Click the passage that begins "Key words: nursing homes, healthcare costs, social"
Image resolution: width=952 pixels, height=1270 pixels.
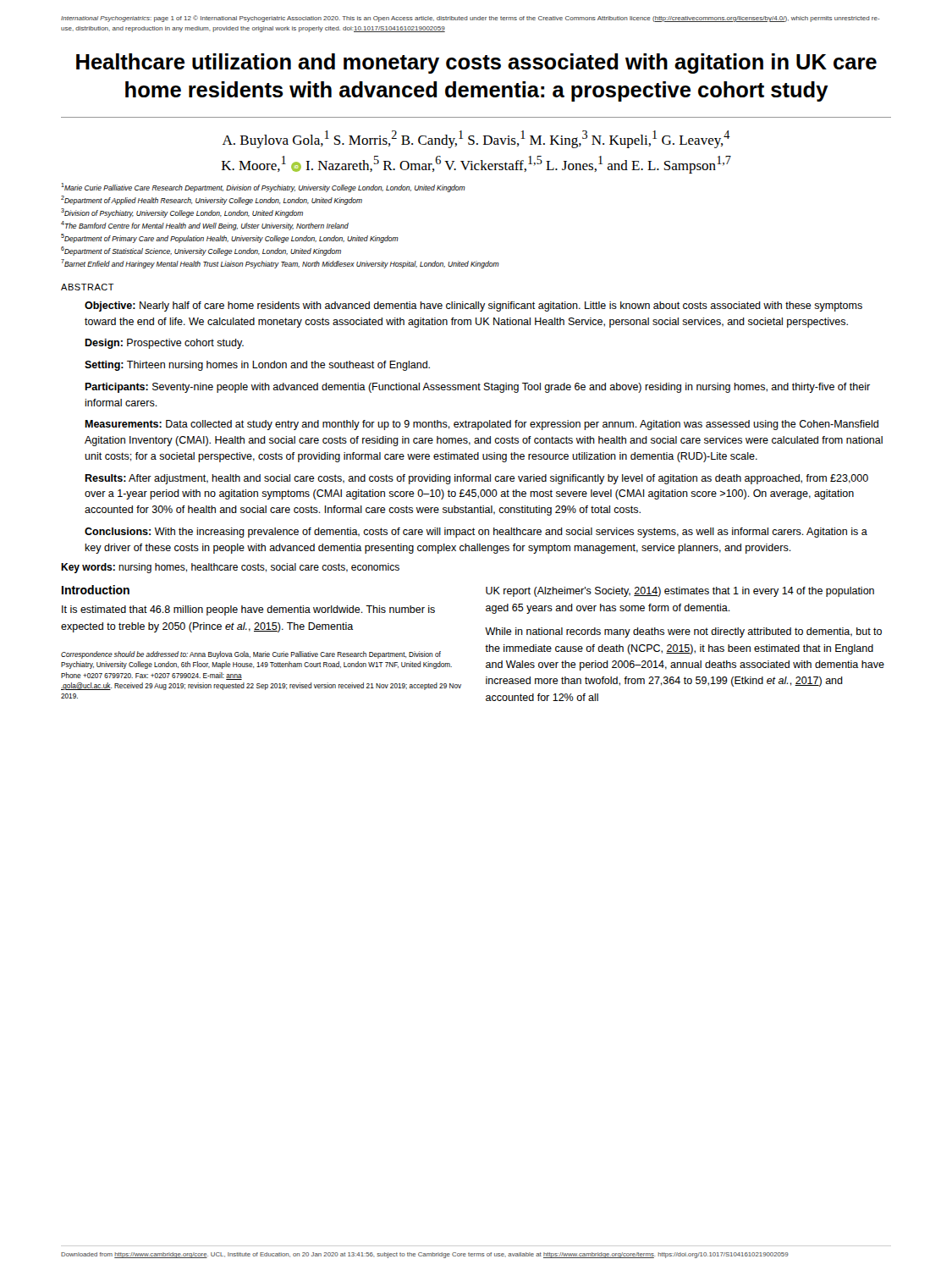[x=230, y=568]
